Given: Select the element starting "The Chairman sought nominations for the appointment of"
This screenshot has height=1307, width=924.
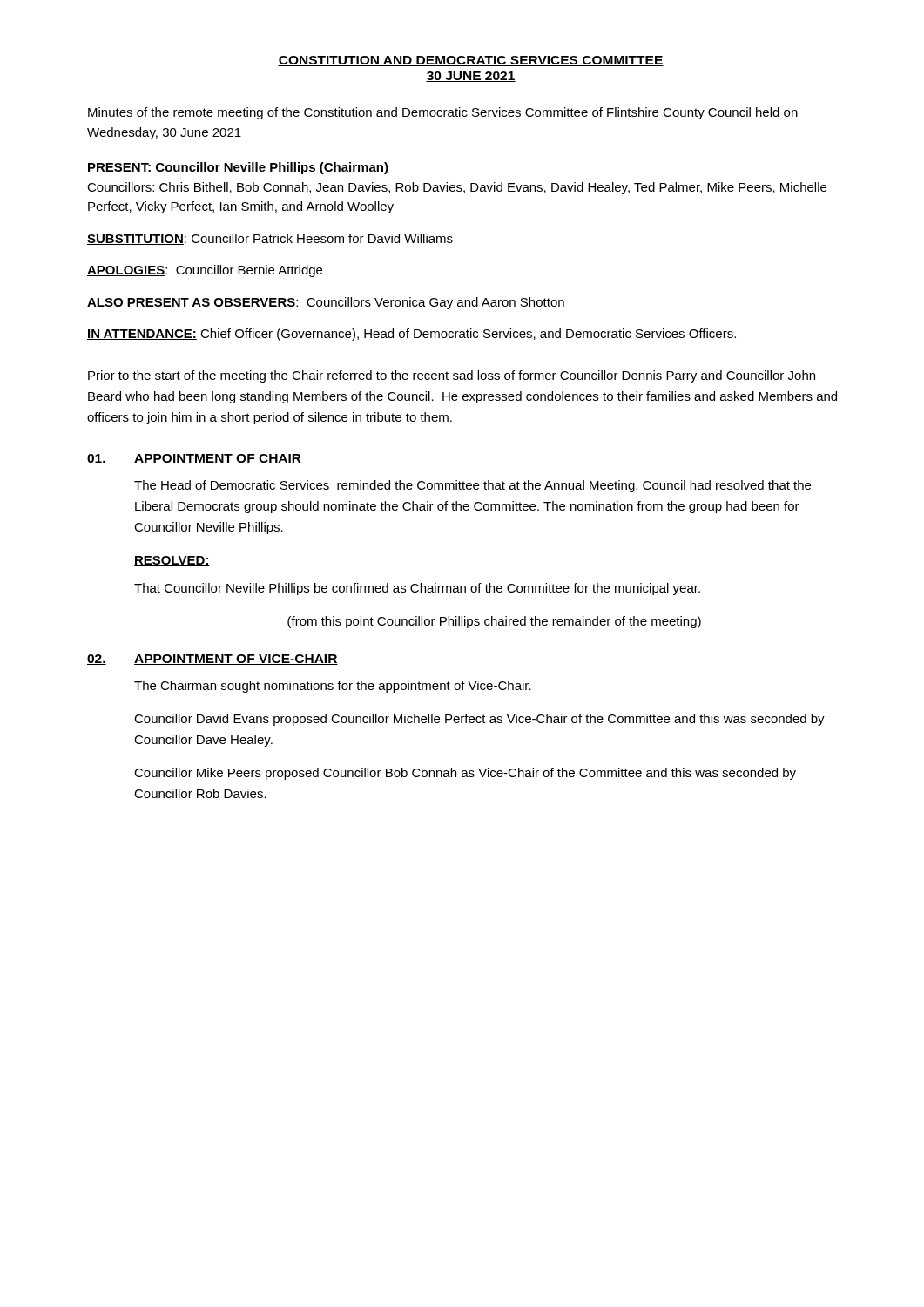Looking at the screenshot, I should (x=494, y=685).
